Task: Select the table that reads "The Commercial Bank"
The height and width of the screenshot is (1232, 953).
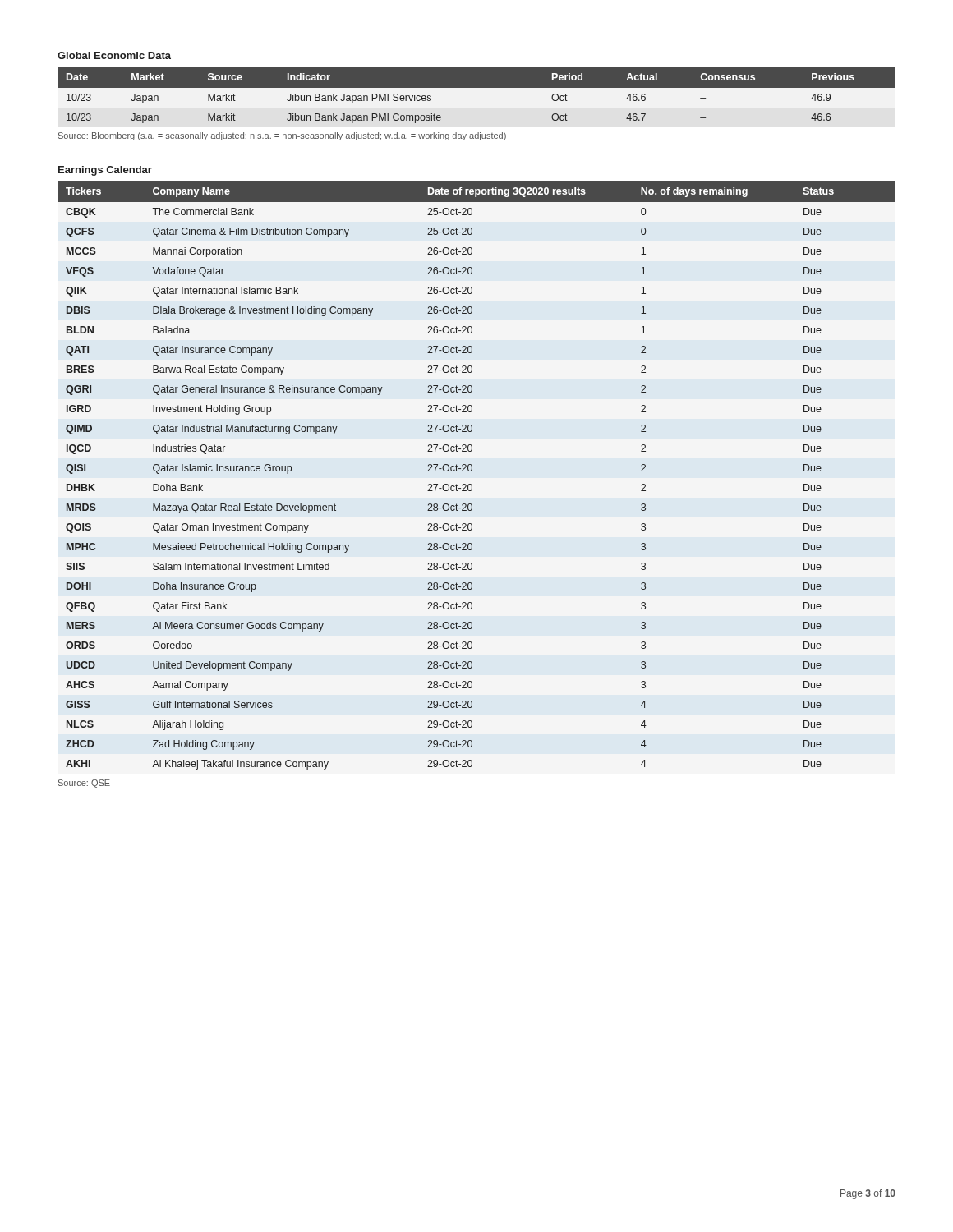Action: tap(476, 477)
